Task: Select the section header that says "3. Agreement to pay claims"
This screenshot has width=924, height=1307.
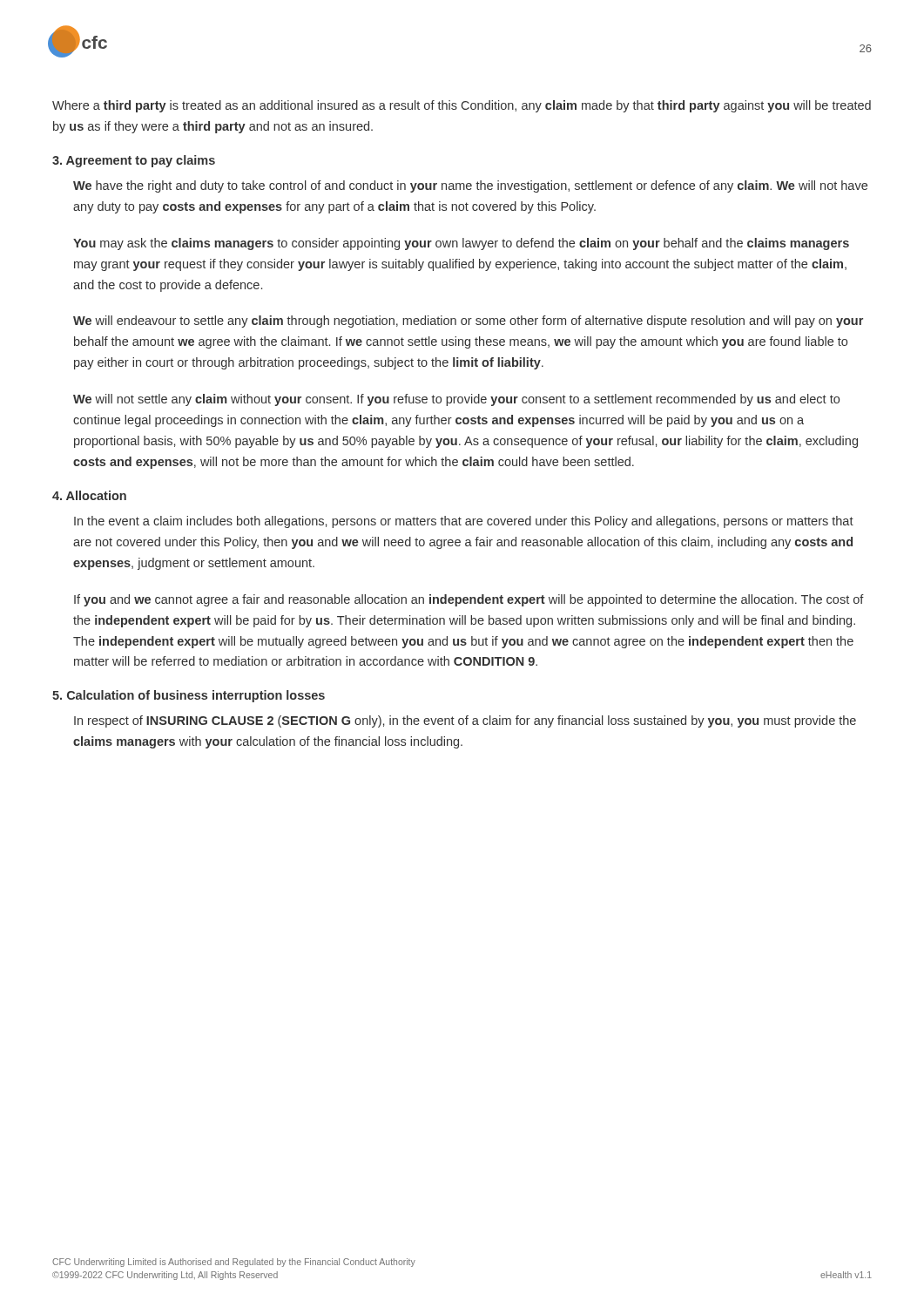Action: coord(134,160)
